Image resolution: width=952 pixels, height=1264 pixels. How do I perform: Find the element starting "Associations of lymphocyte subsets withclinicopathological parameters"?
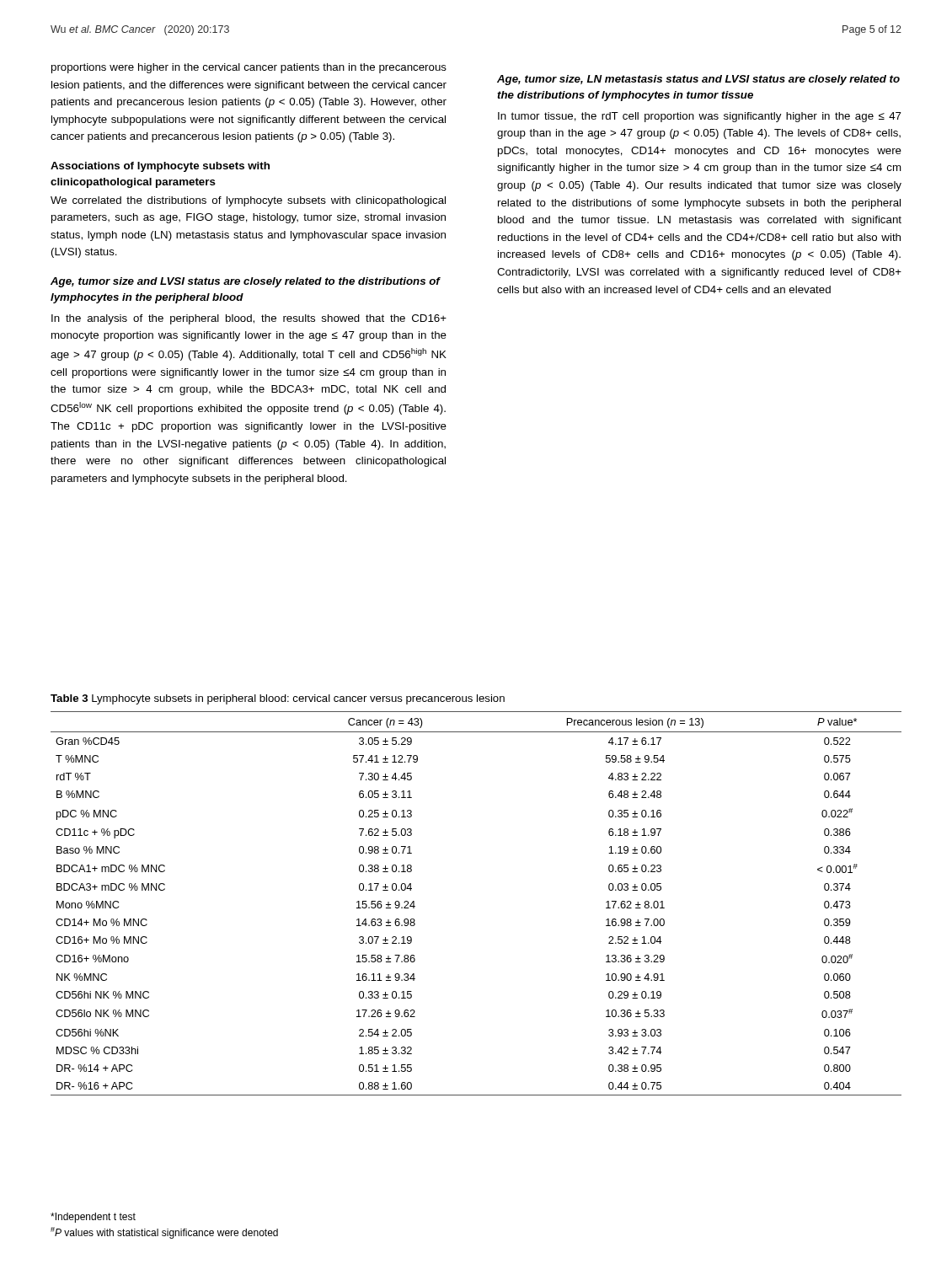pos(160,174)
